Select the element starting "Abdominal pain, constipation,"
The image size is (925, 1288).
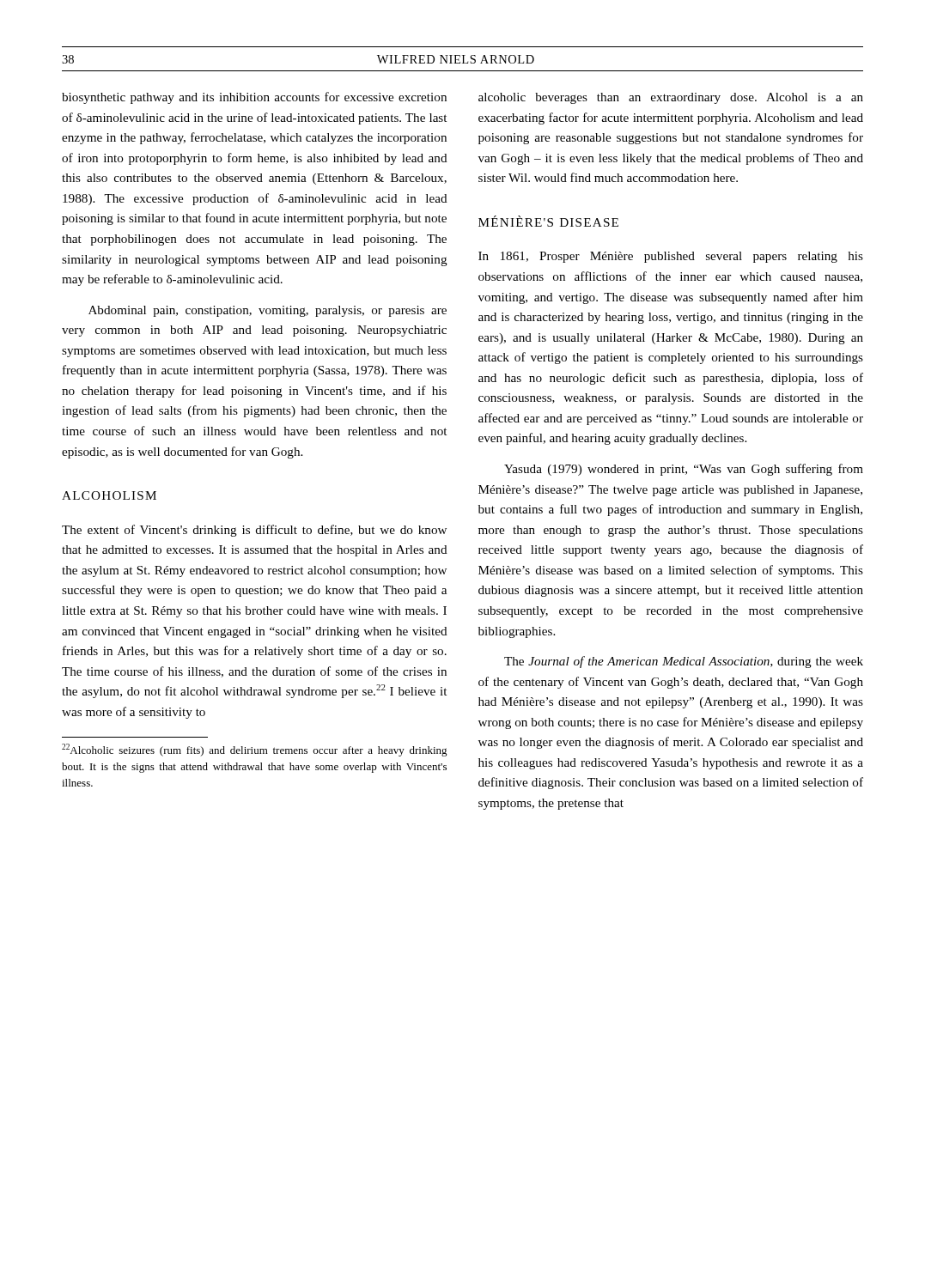click(254, 380)
